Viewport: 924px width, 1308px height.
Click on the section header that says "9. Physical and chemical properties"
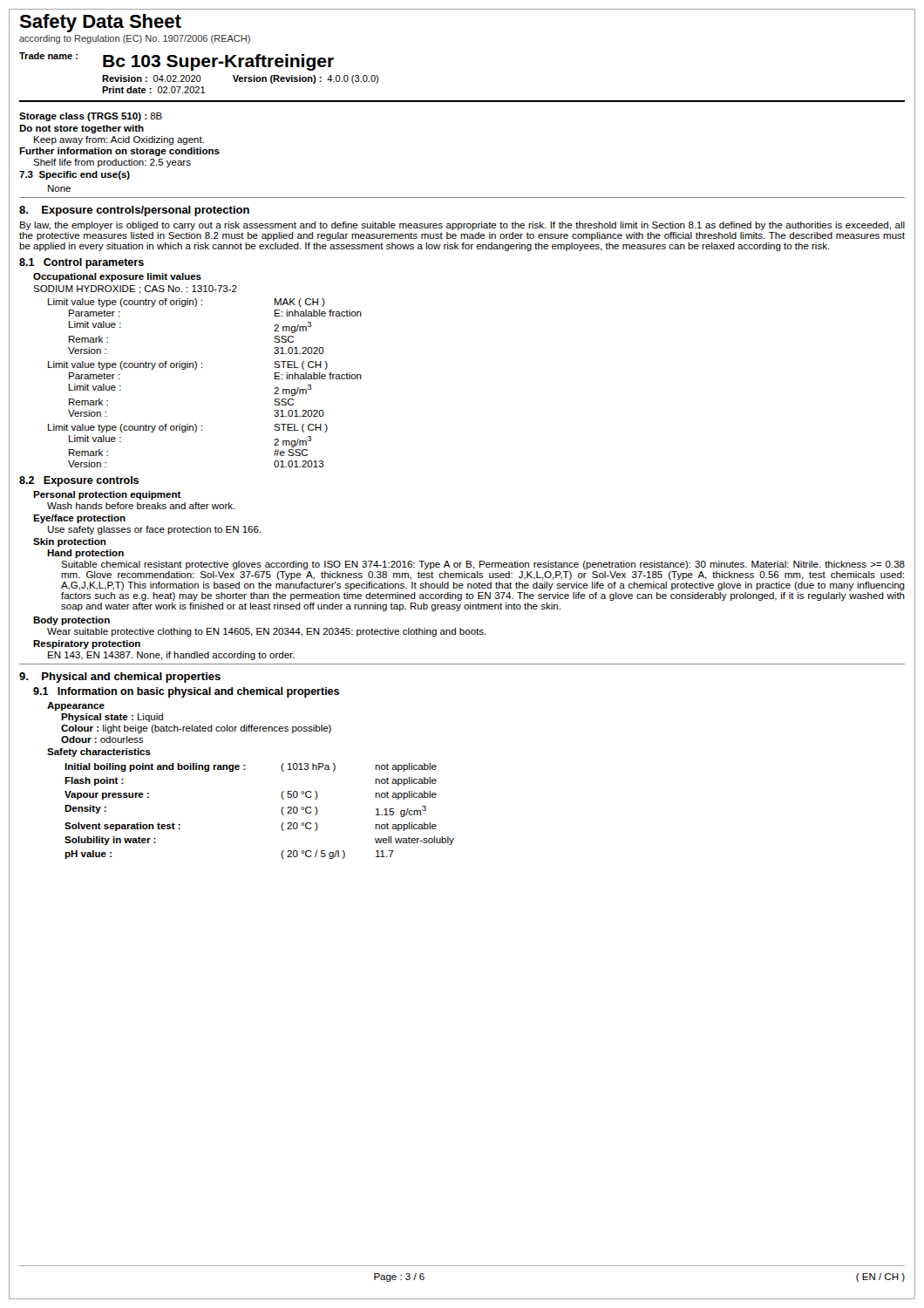[x=120, y=677]
